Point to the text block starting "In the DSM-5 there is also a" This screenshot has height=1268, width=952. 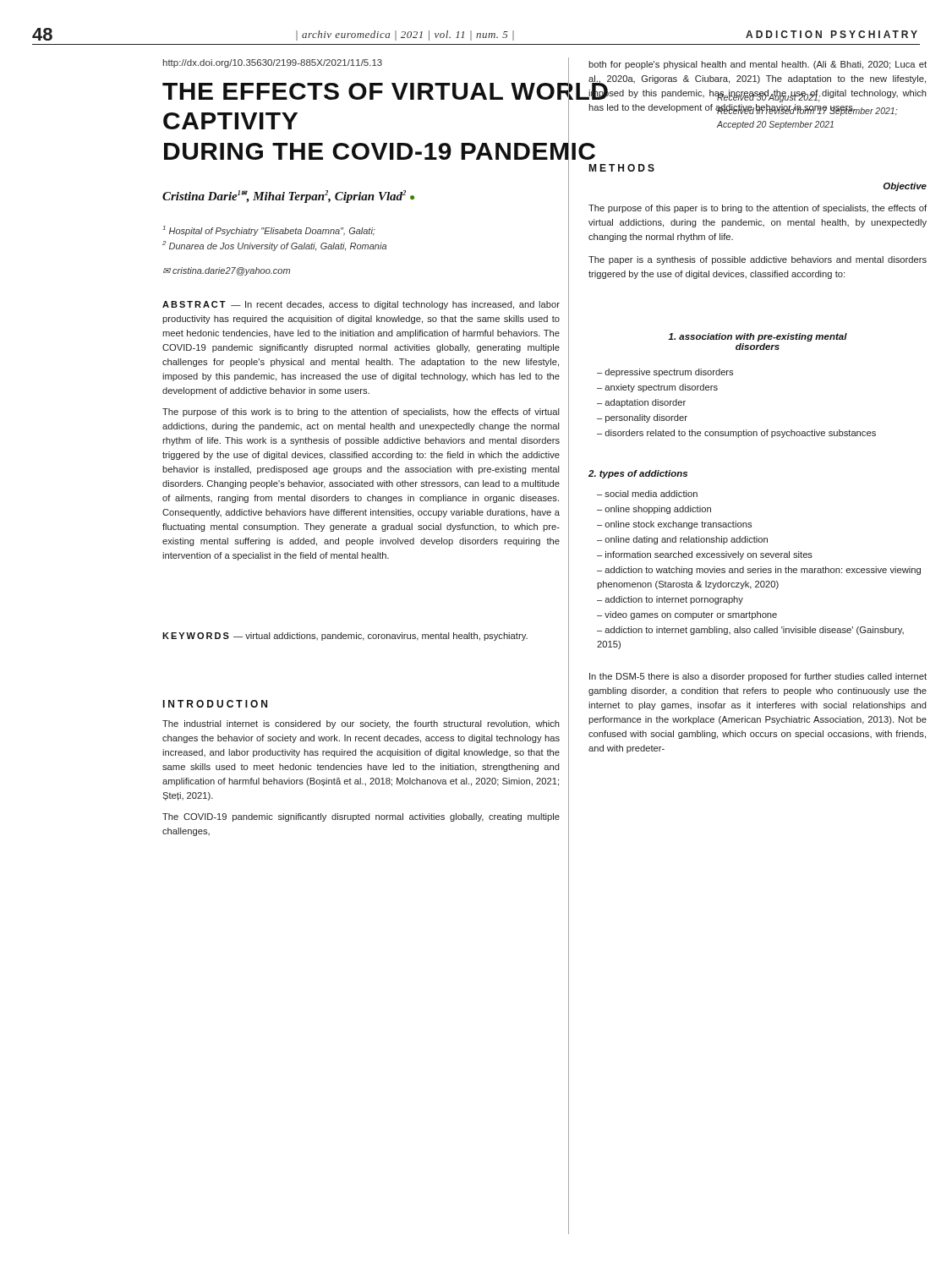(758, 713)
